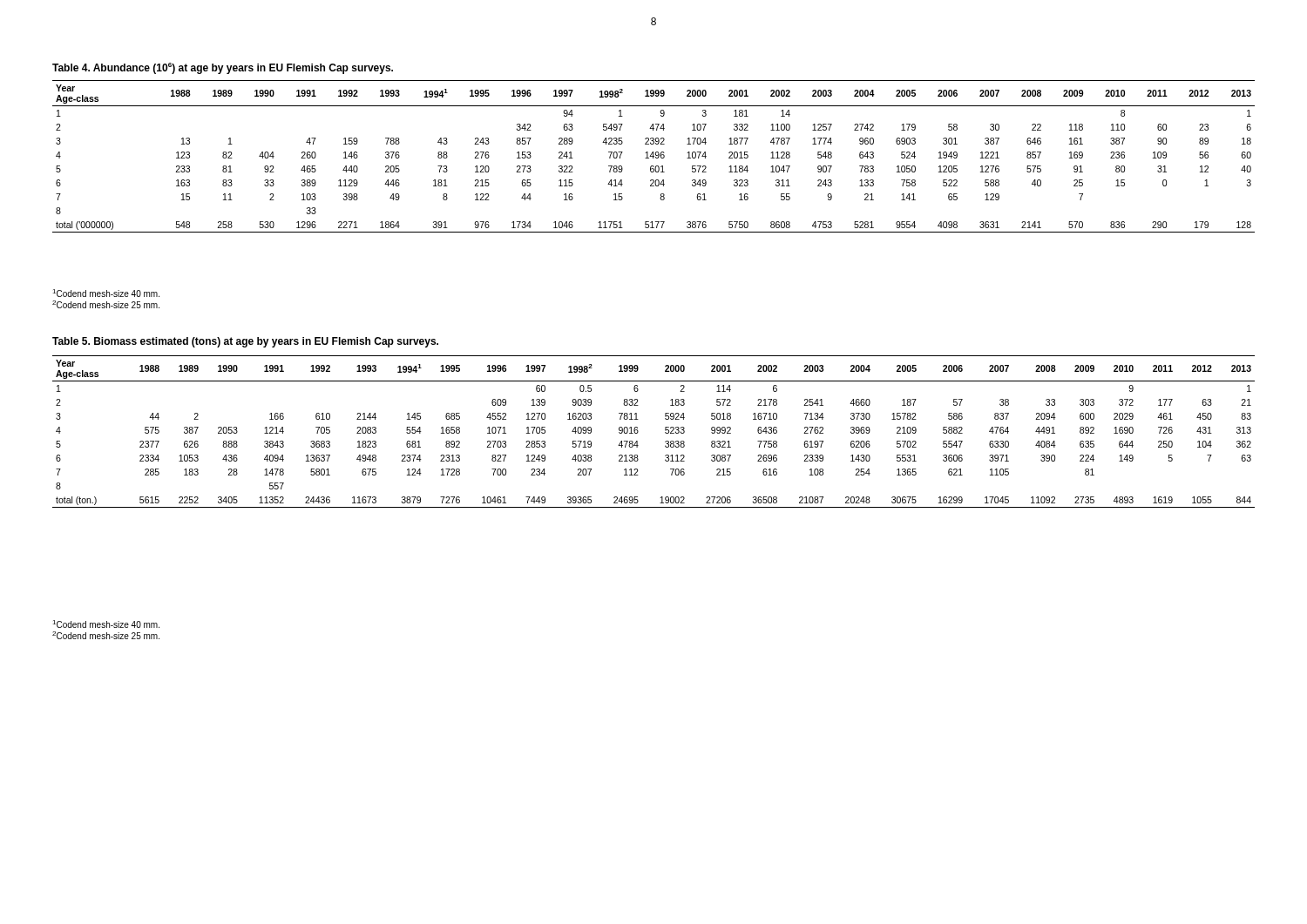This screenshot has width=1307, height=924.
Task: Select the text block starting "Table 5. Biomass estimated (tons) at"
Action: point(246,341)
